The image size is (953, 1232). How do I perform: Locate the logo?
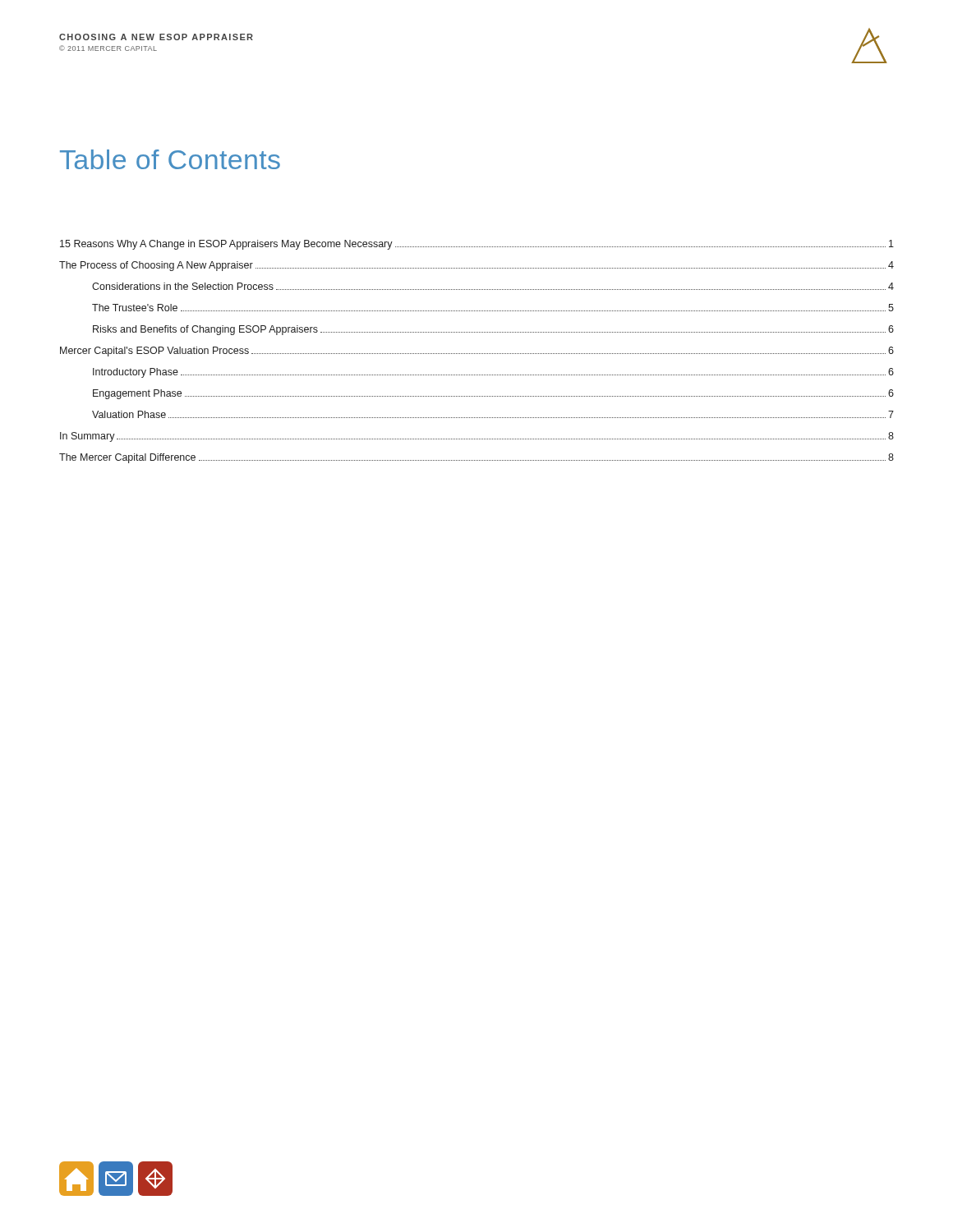pyautogui.click(x=869, y=46)
